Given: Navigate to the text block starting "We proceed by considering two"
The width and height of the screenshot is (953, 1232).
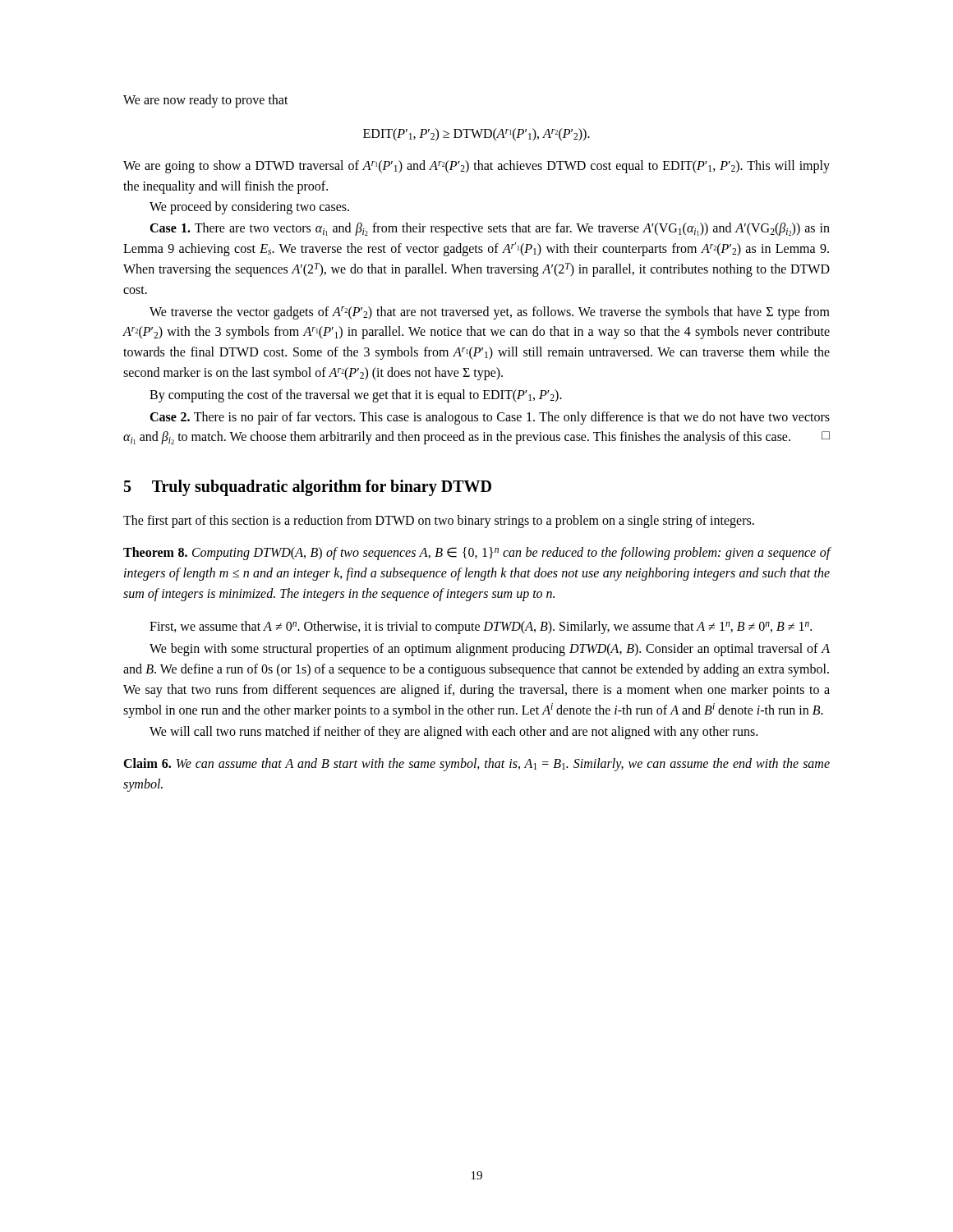Looking at the screenshot, I should [250, 206].
